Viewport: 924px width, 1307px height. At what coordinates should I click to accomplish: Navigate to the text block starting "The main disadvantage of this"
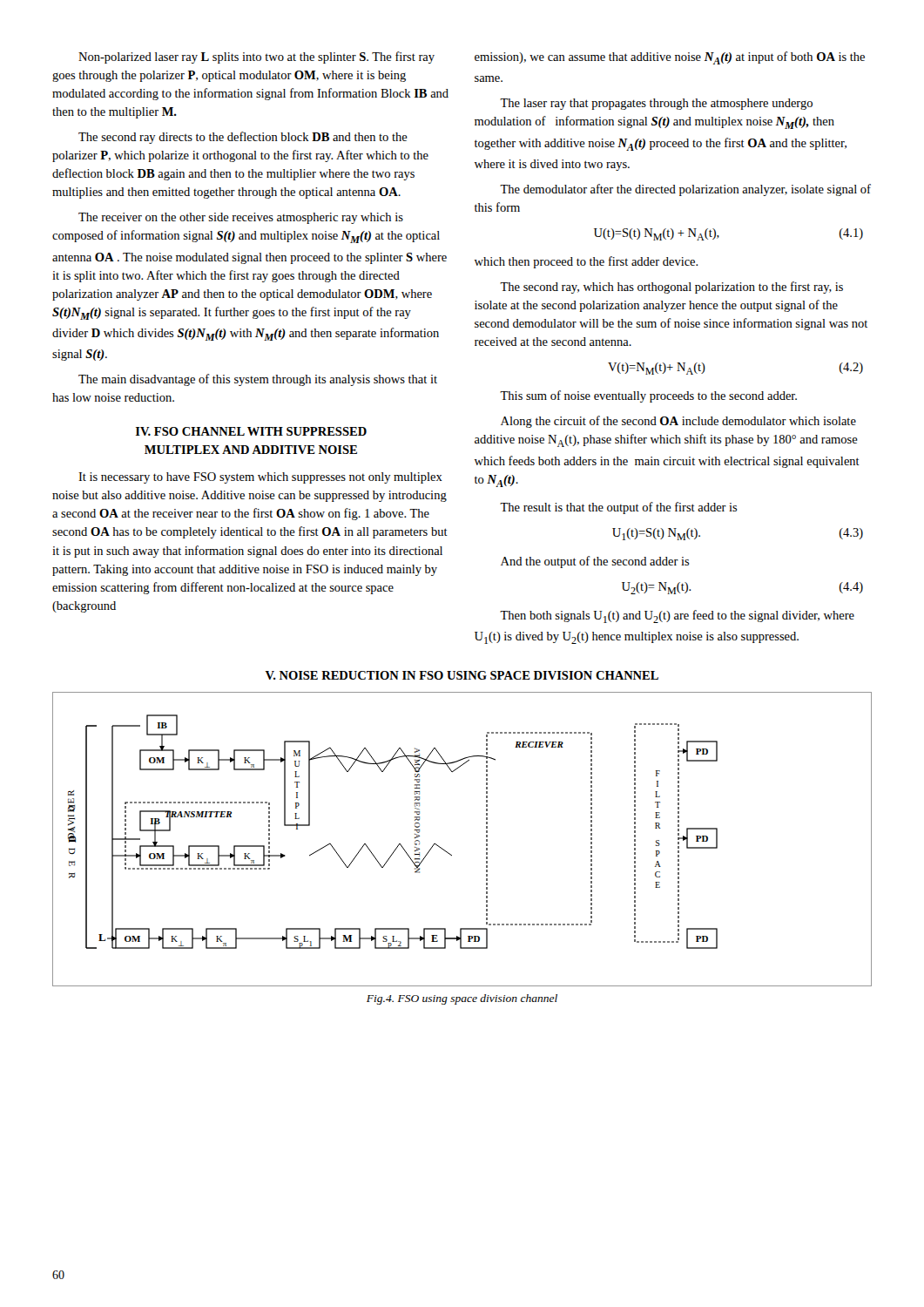click(251, 389)
